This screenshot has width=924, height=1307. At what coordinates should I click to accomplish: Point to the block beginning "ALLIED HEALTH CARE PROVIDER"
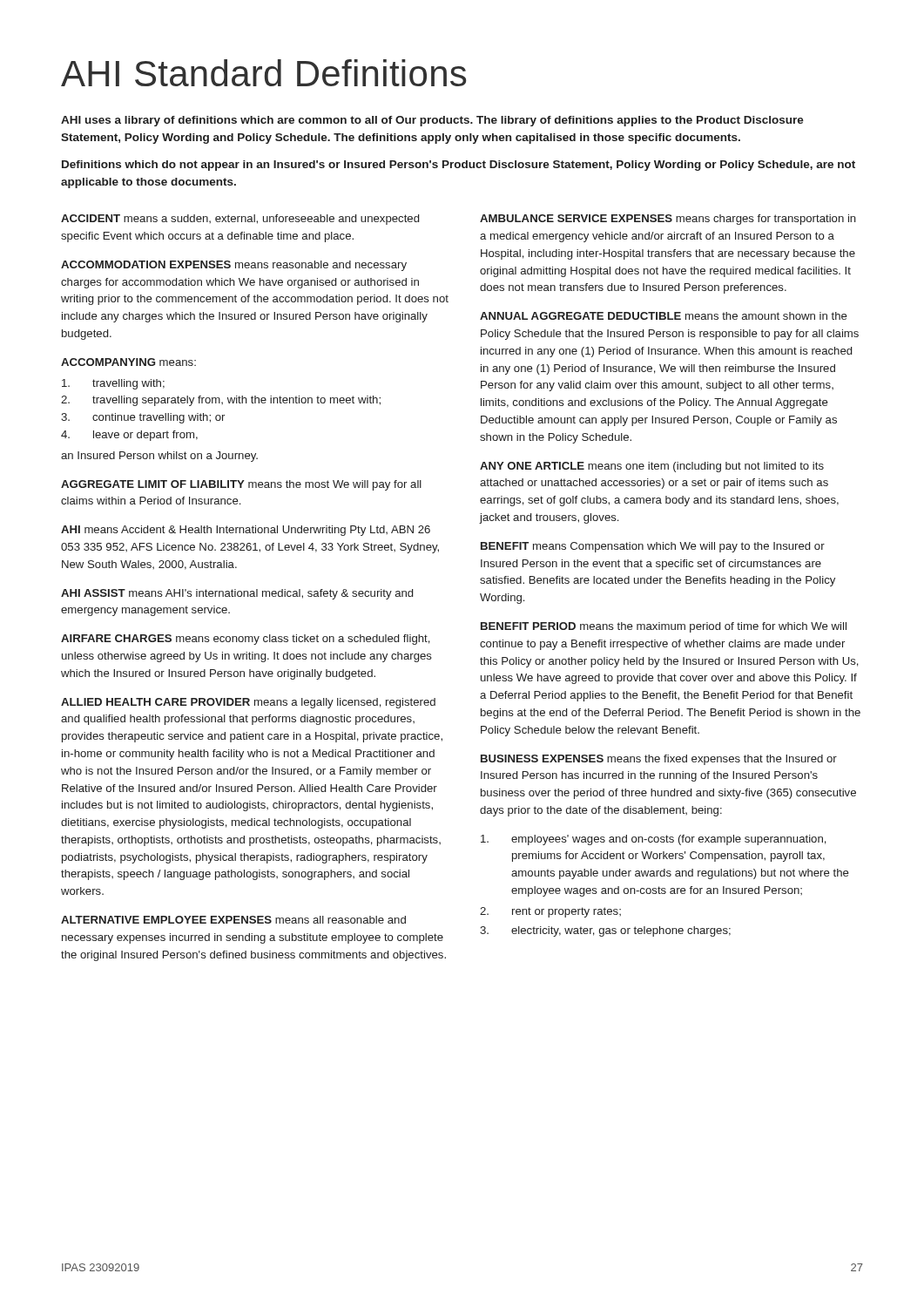[x=252, y=796]
